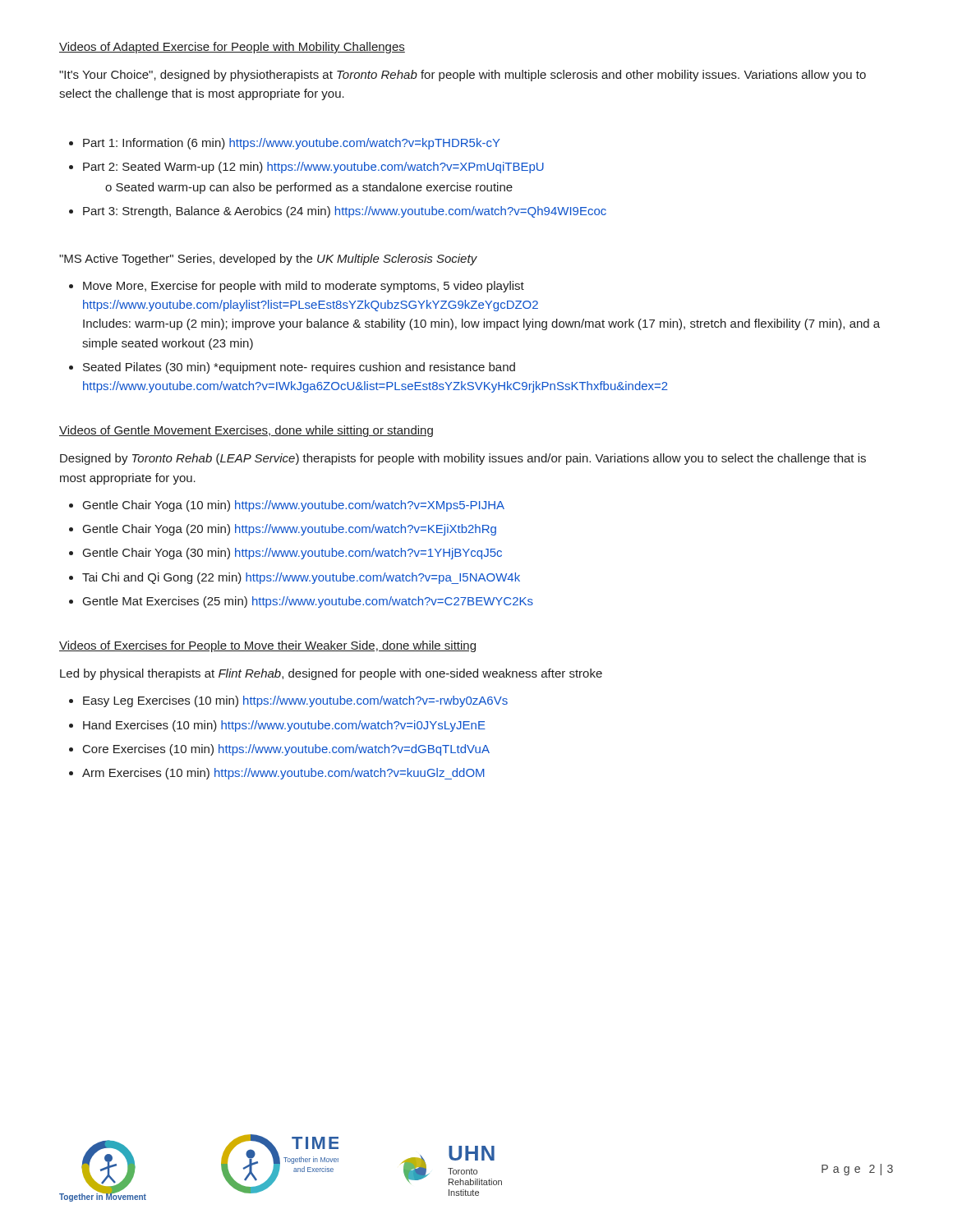The image size is (953, 1232).
Task: Select the list item that reads "Part 1: Information (6 min)"
Action: click(x=291, y=142)
